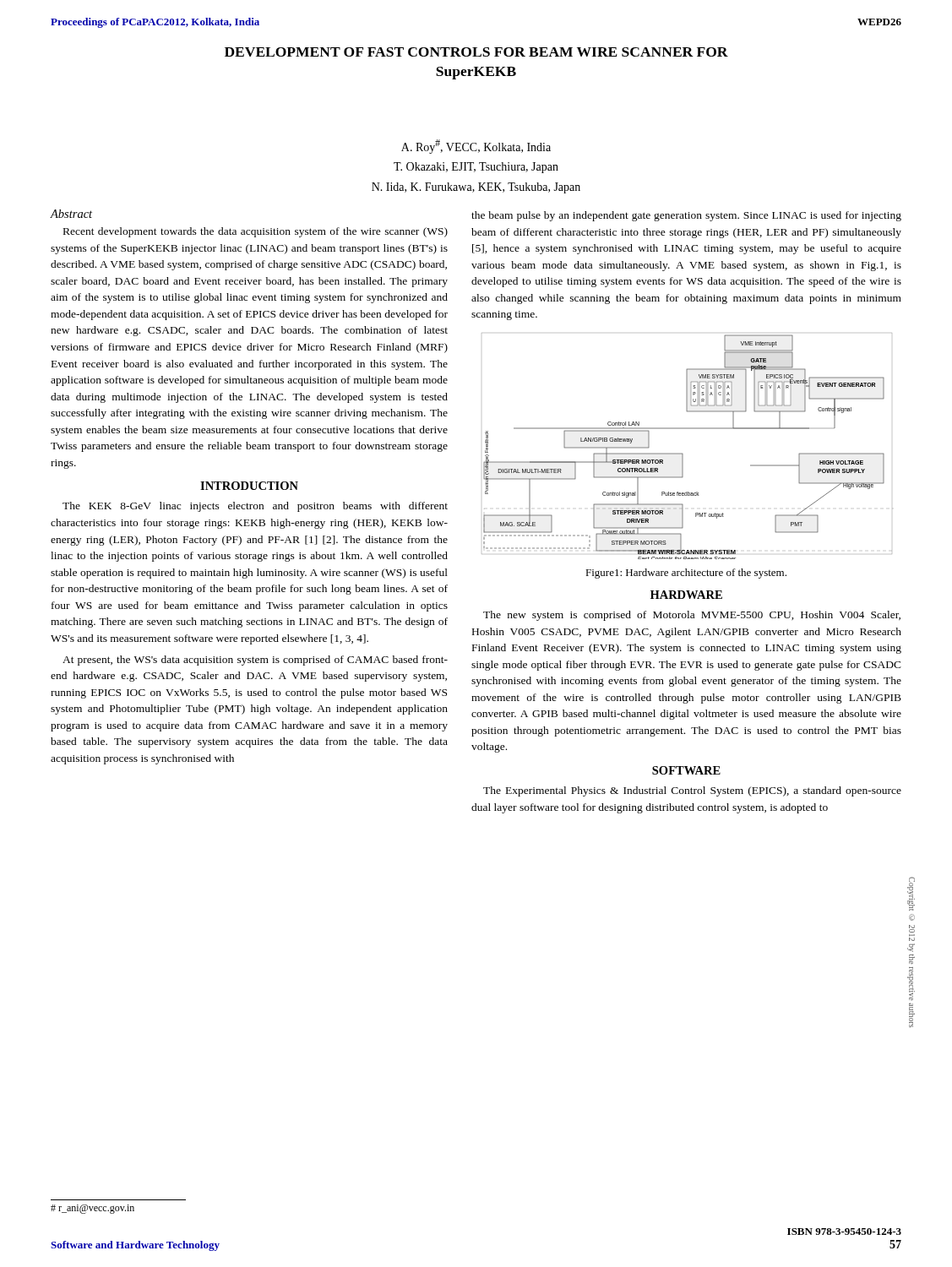Viewport: 952px width, 1267px height.
Task: Locate the text block starting "The KEK 8-GeV linac injects electron"
Action: click(249, 572)
